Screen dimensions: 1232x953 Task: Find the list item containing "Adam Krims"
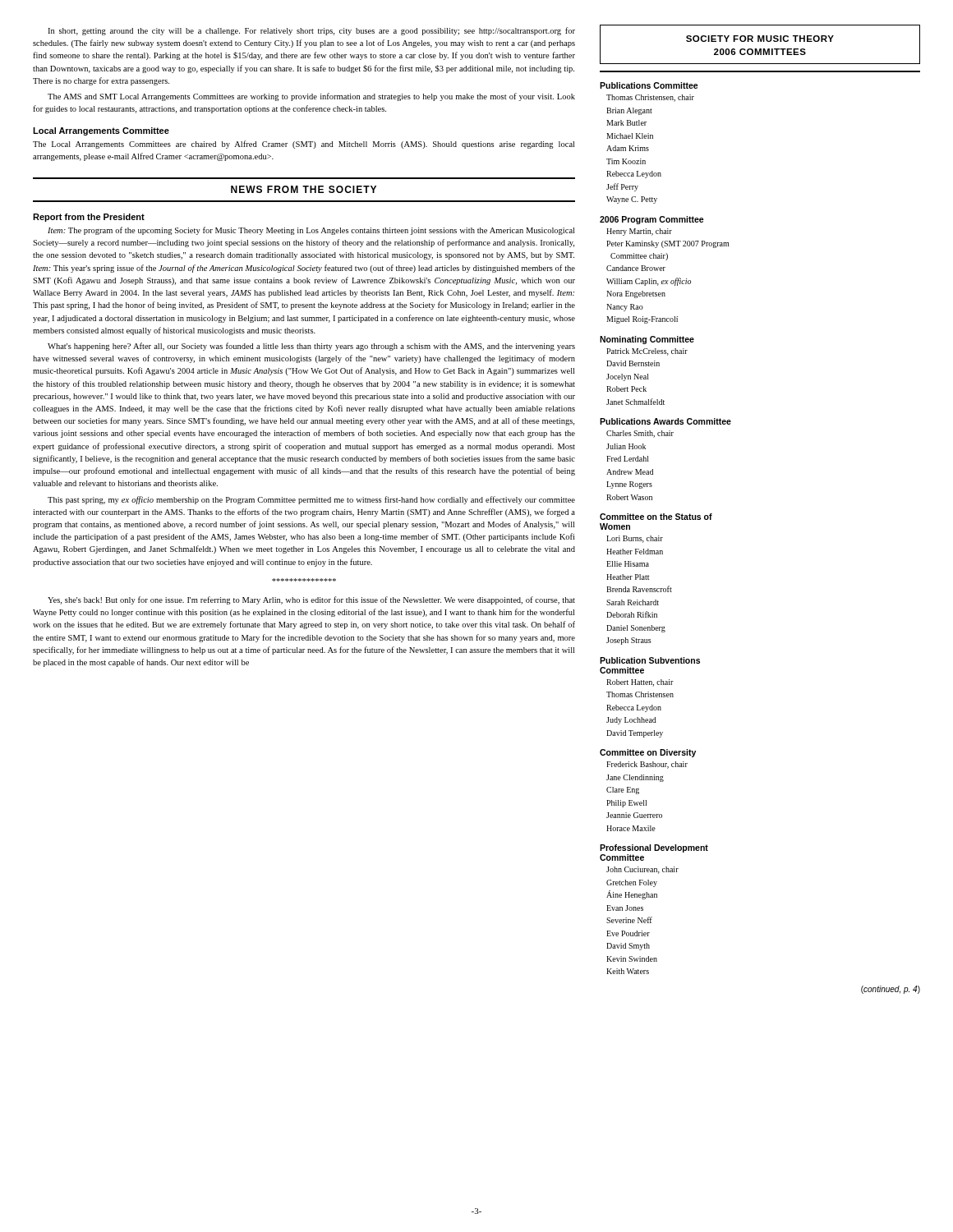628,148
